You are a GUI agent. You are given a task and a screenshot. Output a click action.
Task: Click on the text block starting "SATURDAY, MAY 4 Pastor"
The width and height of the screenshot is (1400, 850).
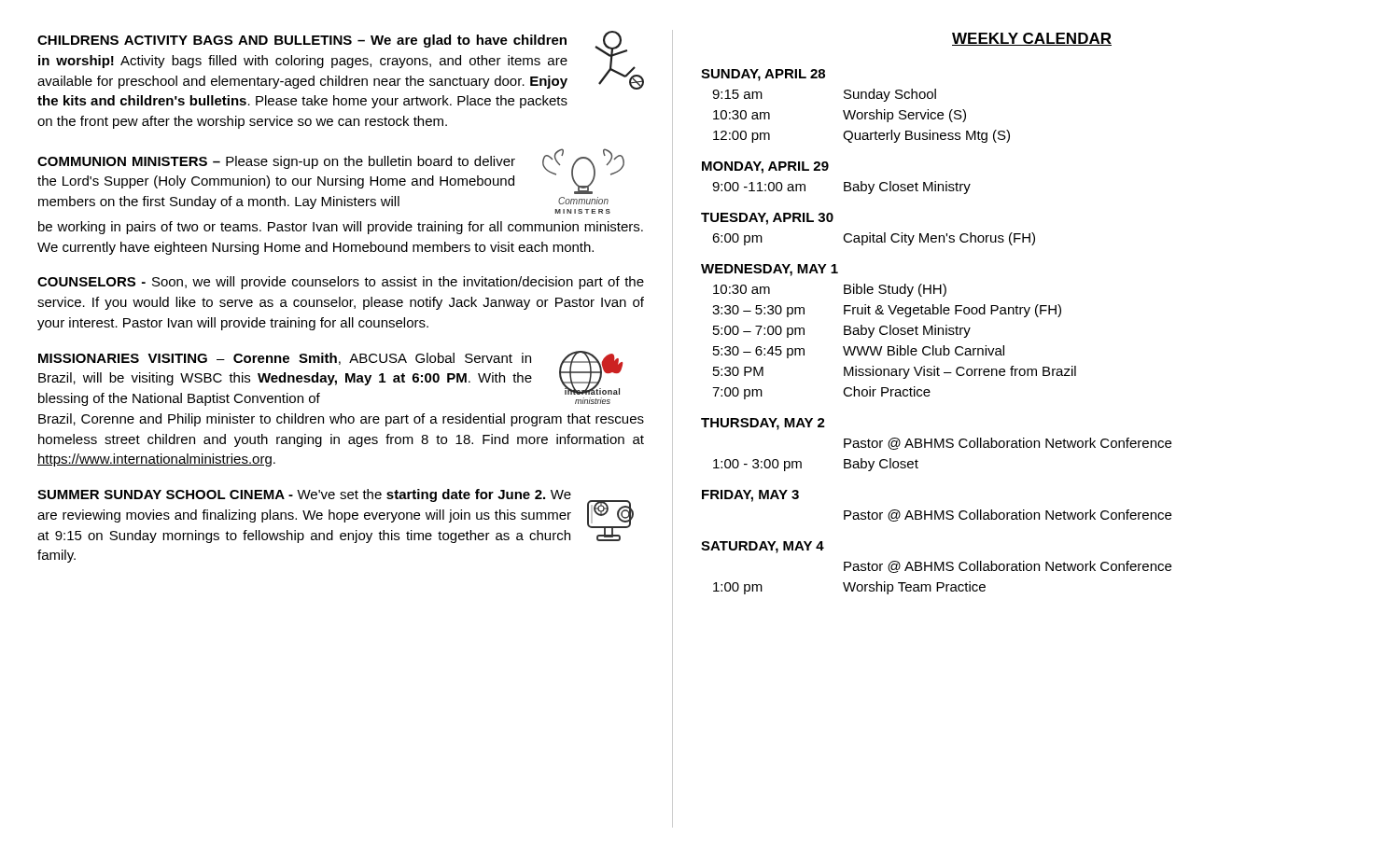tap(1032, 567)
